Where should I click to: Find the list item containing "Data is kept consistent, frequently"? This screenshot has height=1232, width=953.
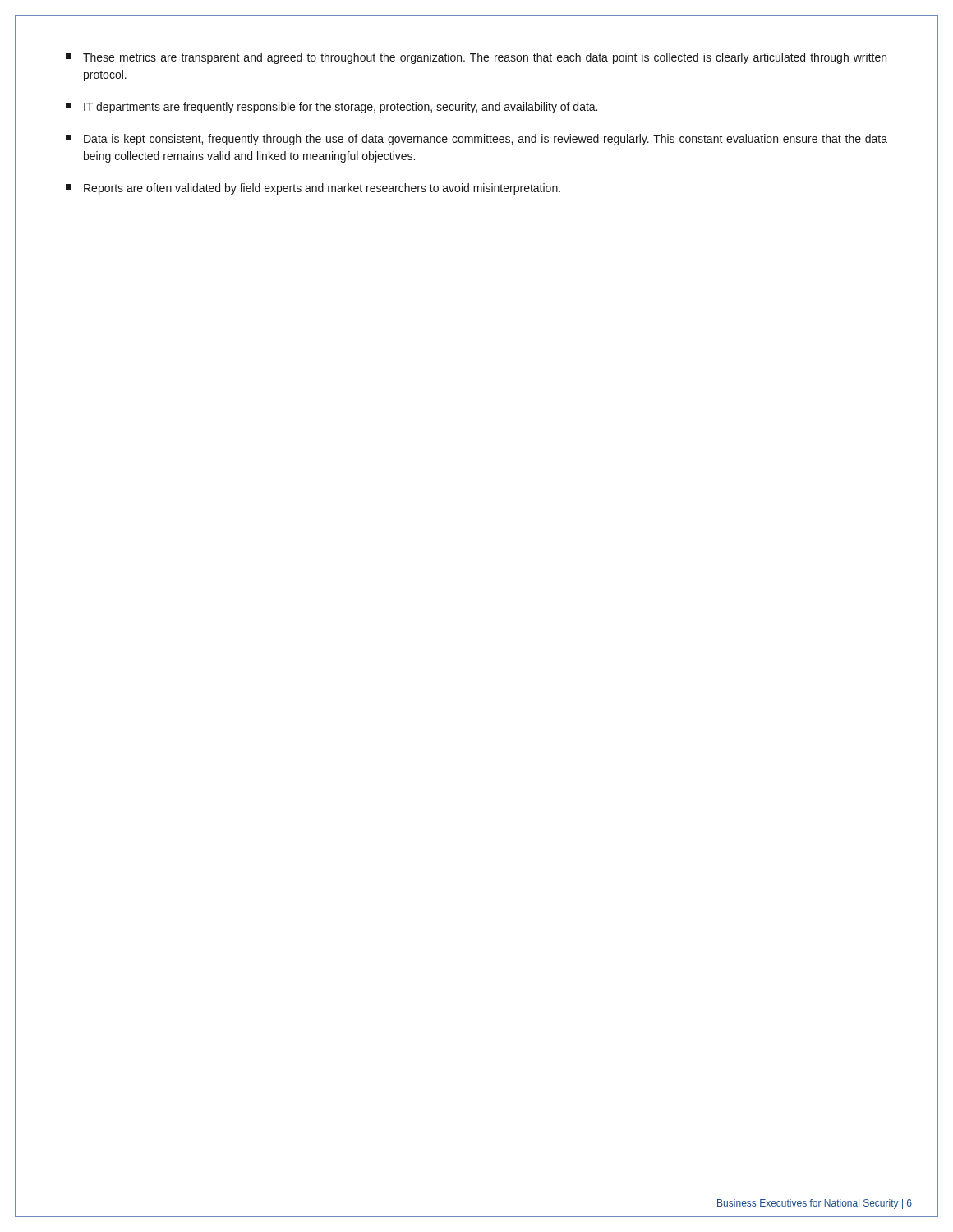(x=476, y=148)
